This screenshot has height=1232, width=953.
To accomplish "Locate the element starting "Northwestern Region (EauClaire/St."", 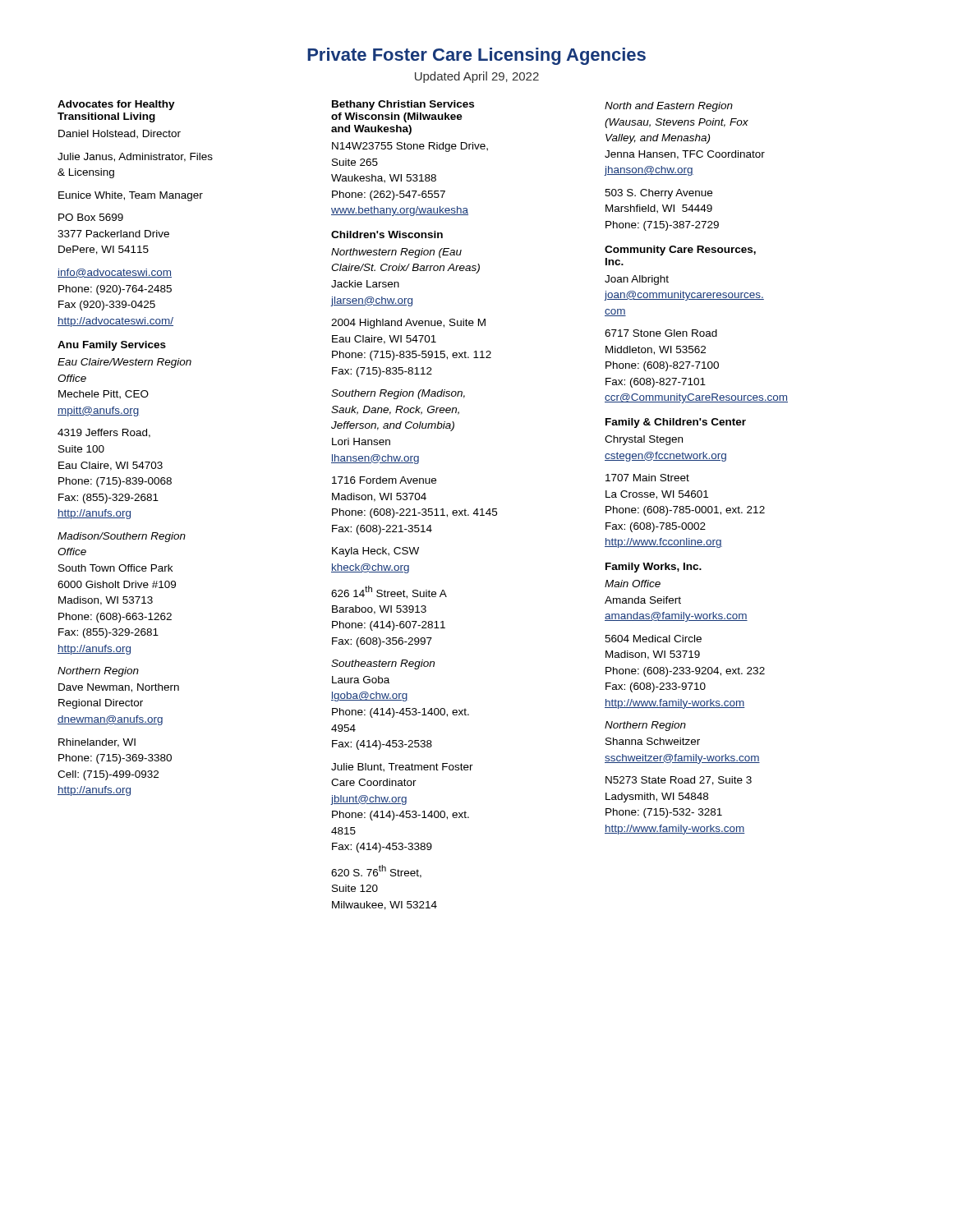I will [396, 253].
